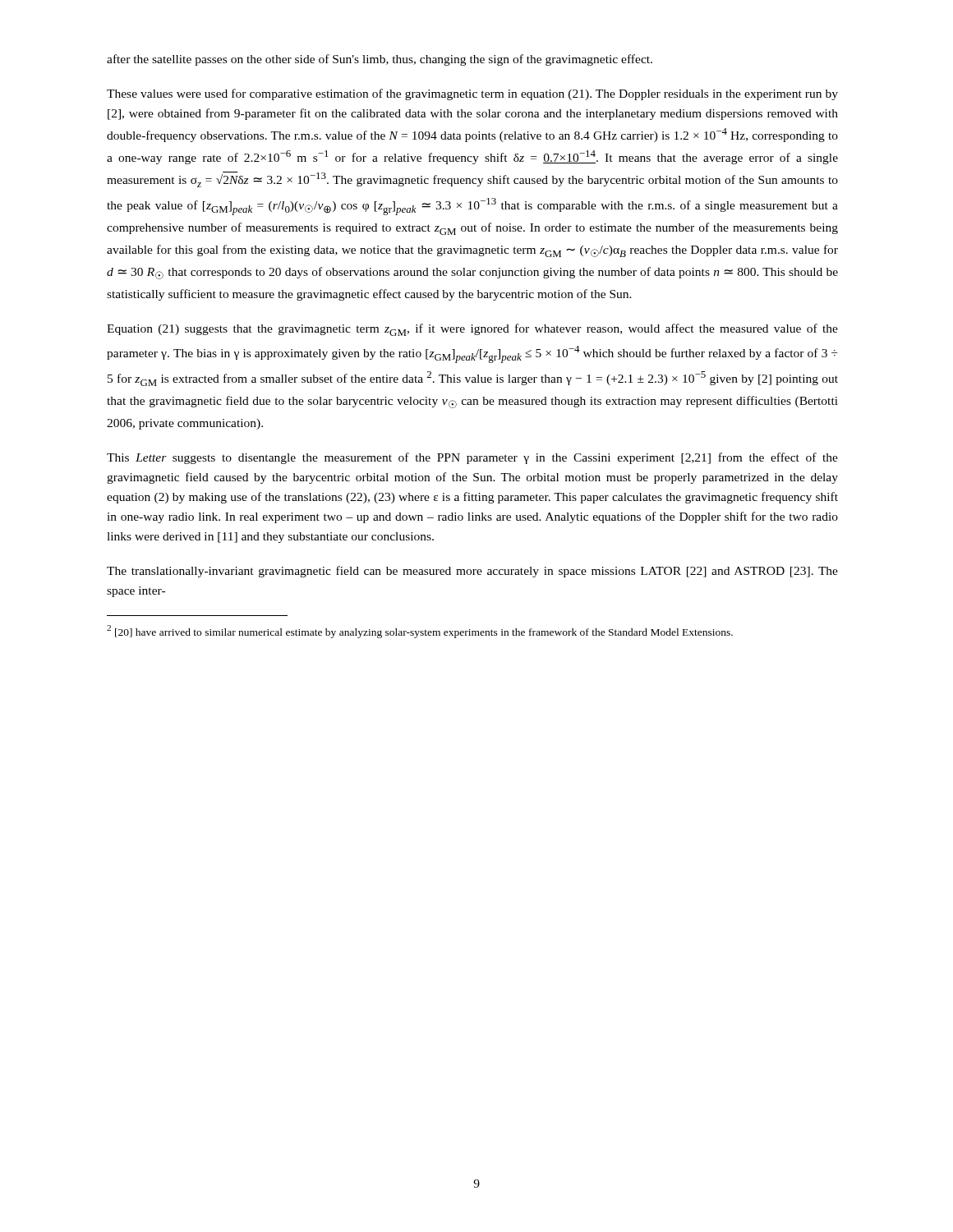
Task: Click on the block starting "The translationally-invariant gravimagnetic field can"
Action: coord(472,581)
